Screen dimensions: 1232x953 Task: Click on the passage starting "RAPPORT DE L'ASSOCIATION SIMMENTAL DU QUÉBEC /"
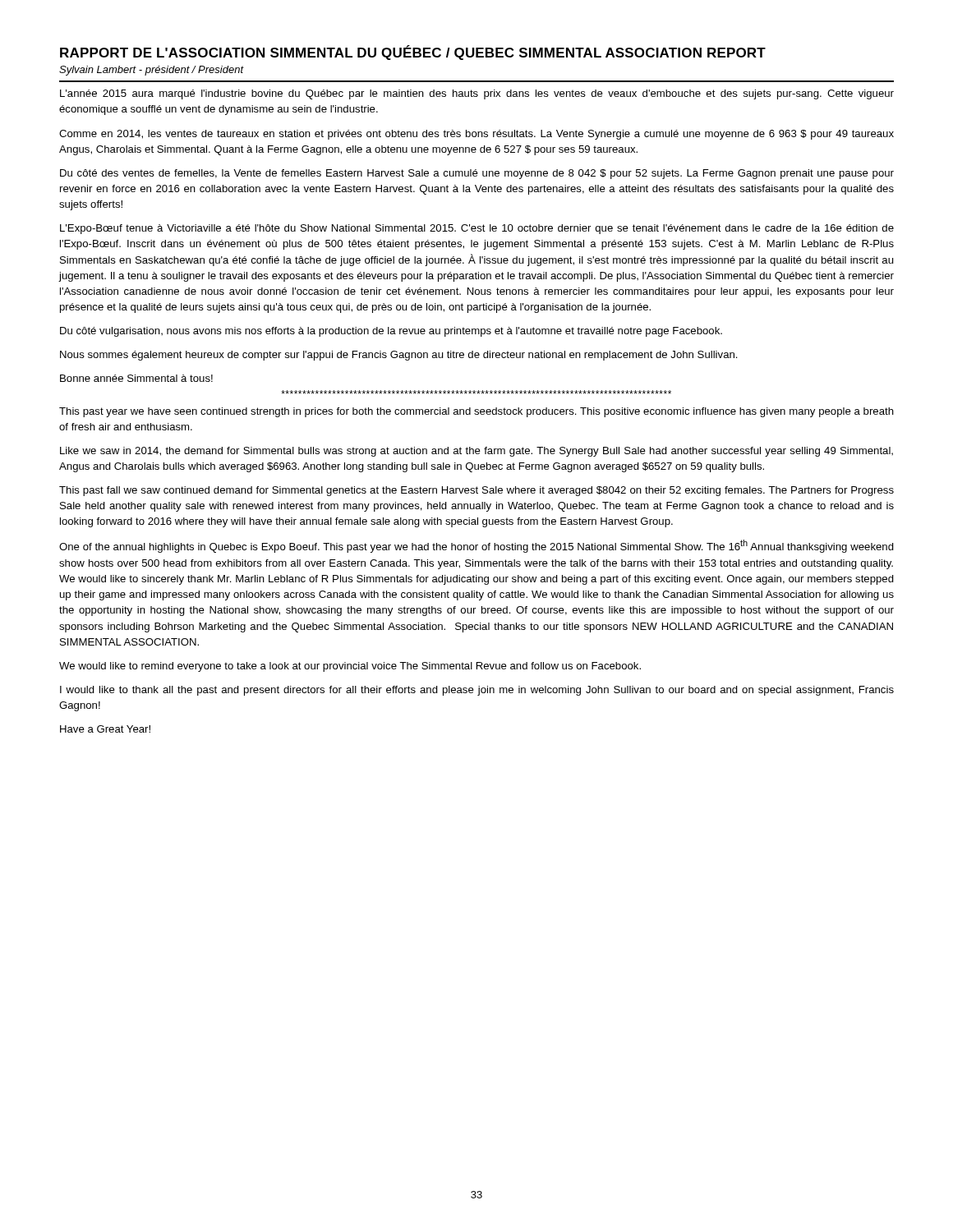click(476, 60)
